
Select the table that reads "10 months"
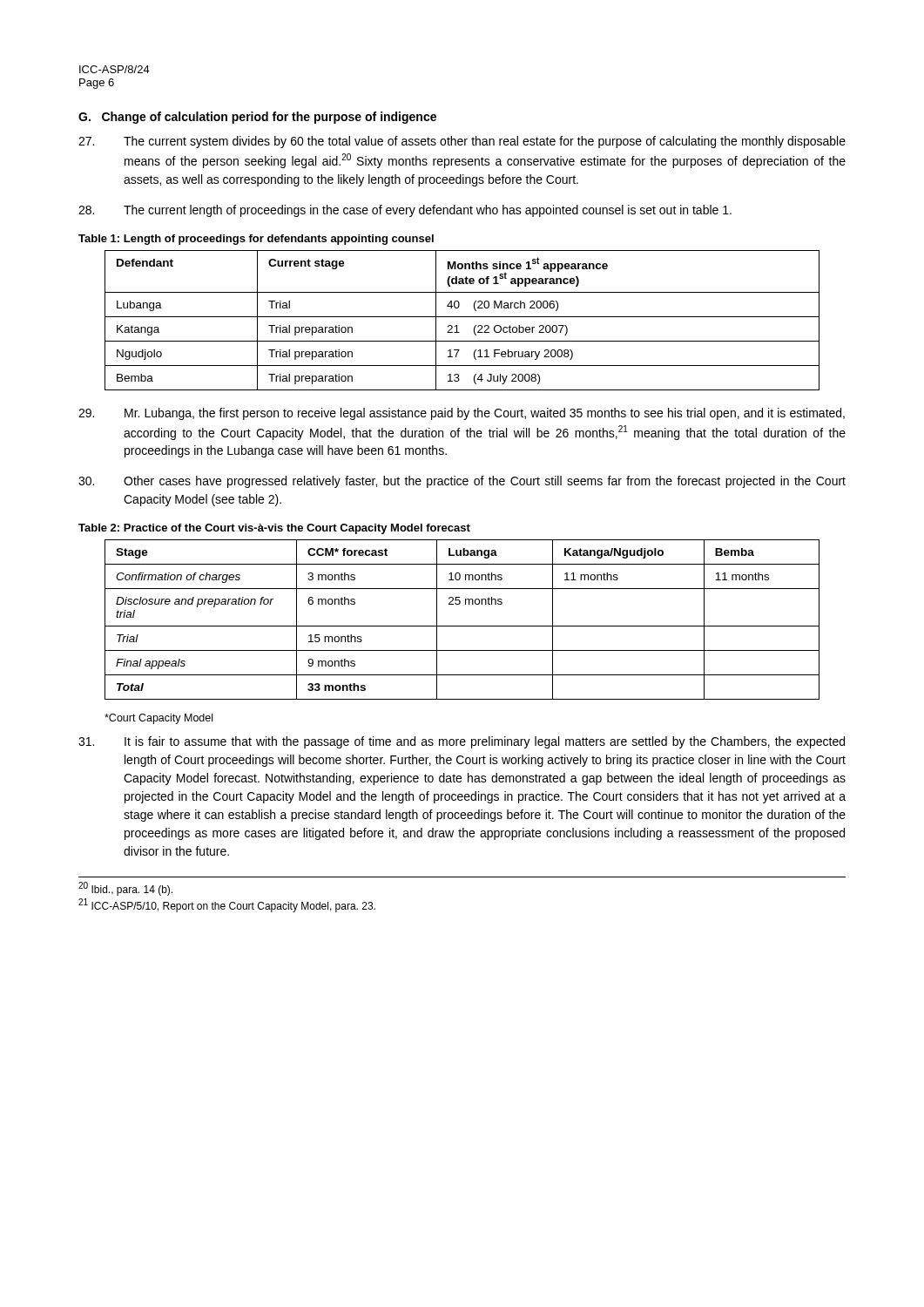coord(462,620)
